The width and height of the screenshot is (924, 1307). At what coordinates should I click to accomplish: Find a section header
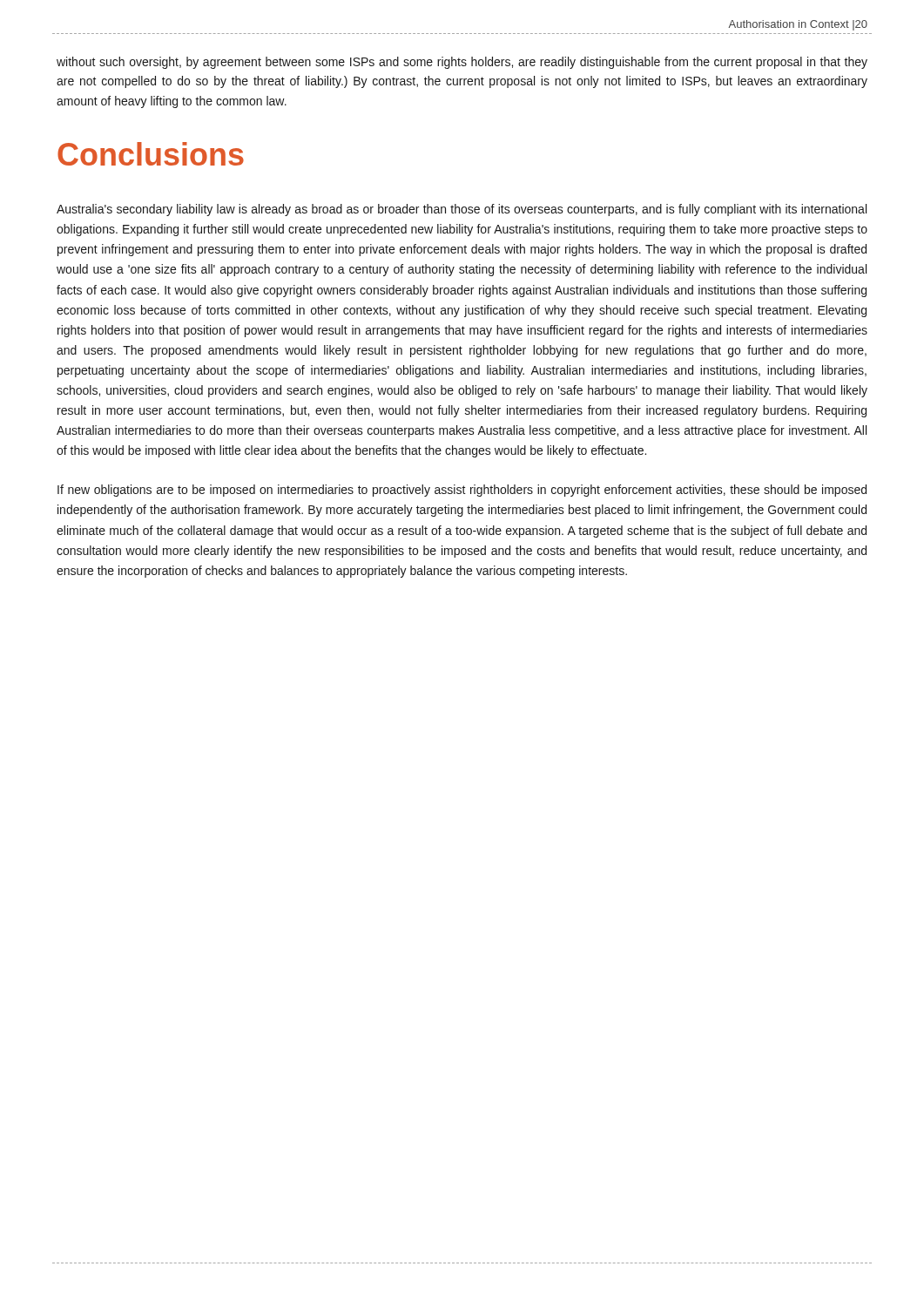click(x=151, y=155)
